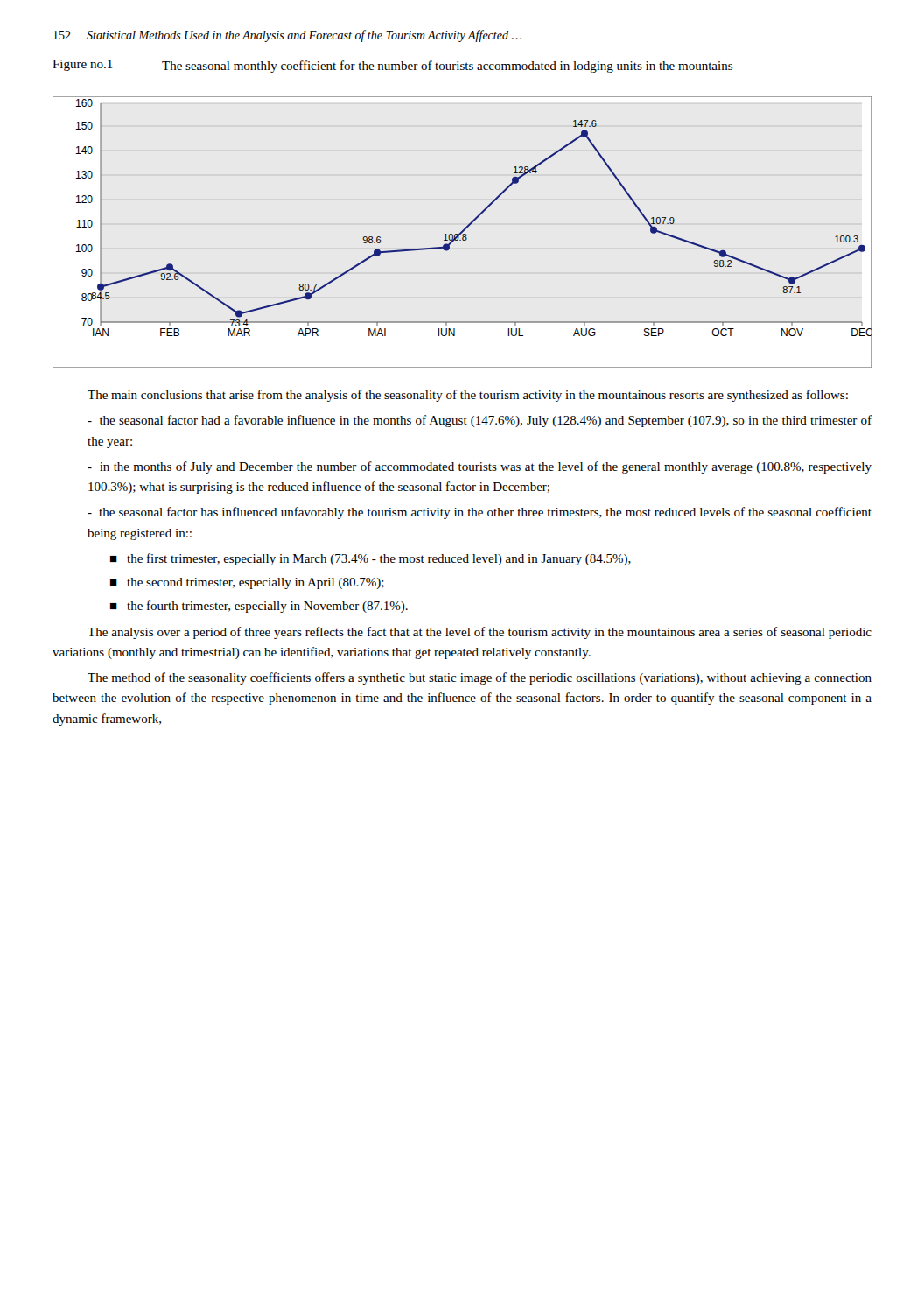Where is the passage that starts "The analysis over a period"?

pyautogui.click(x=462, y=642)
